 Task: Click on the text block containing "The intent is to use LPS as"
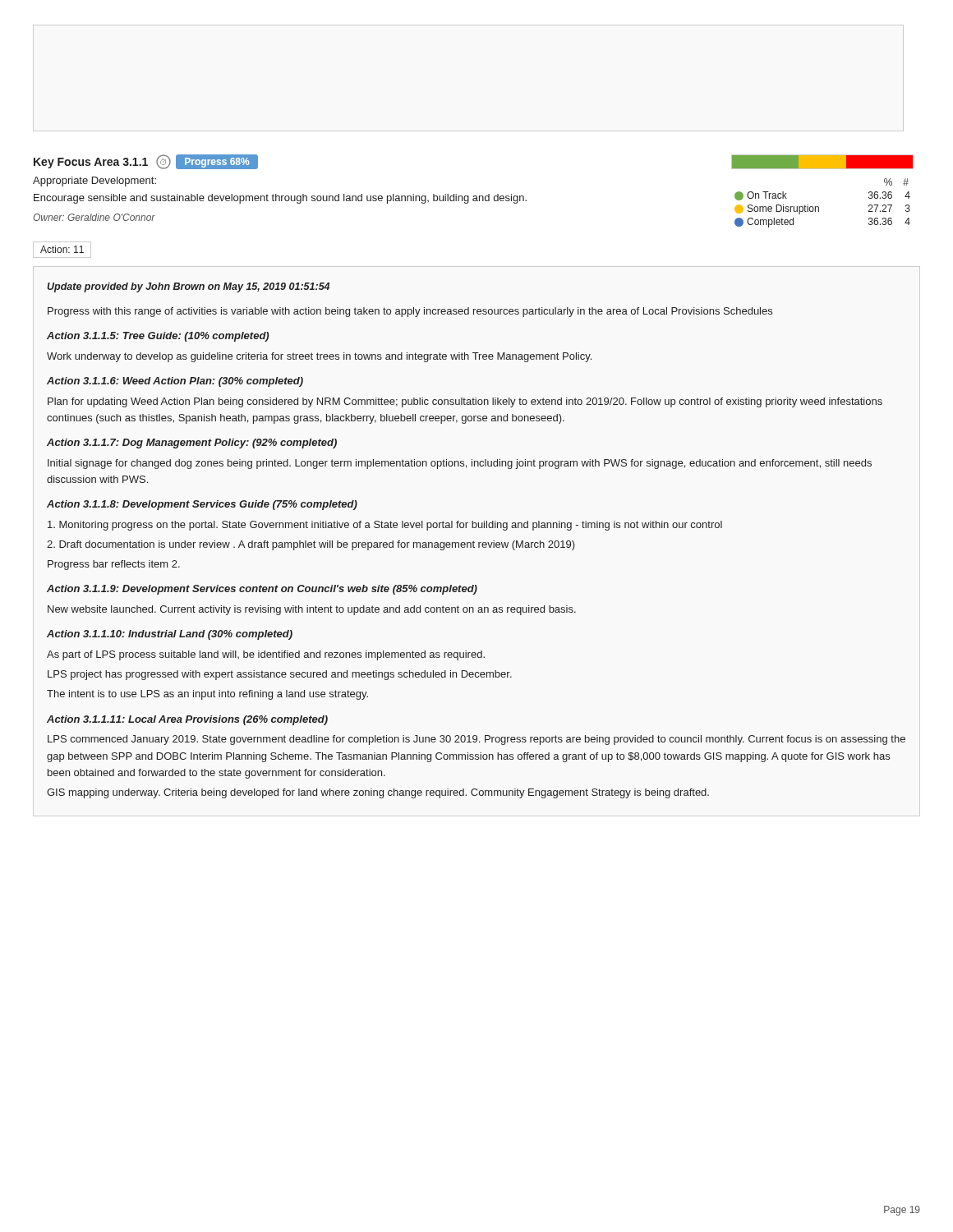(208, 694)
